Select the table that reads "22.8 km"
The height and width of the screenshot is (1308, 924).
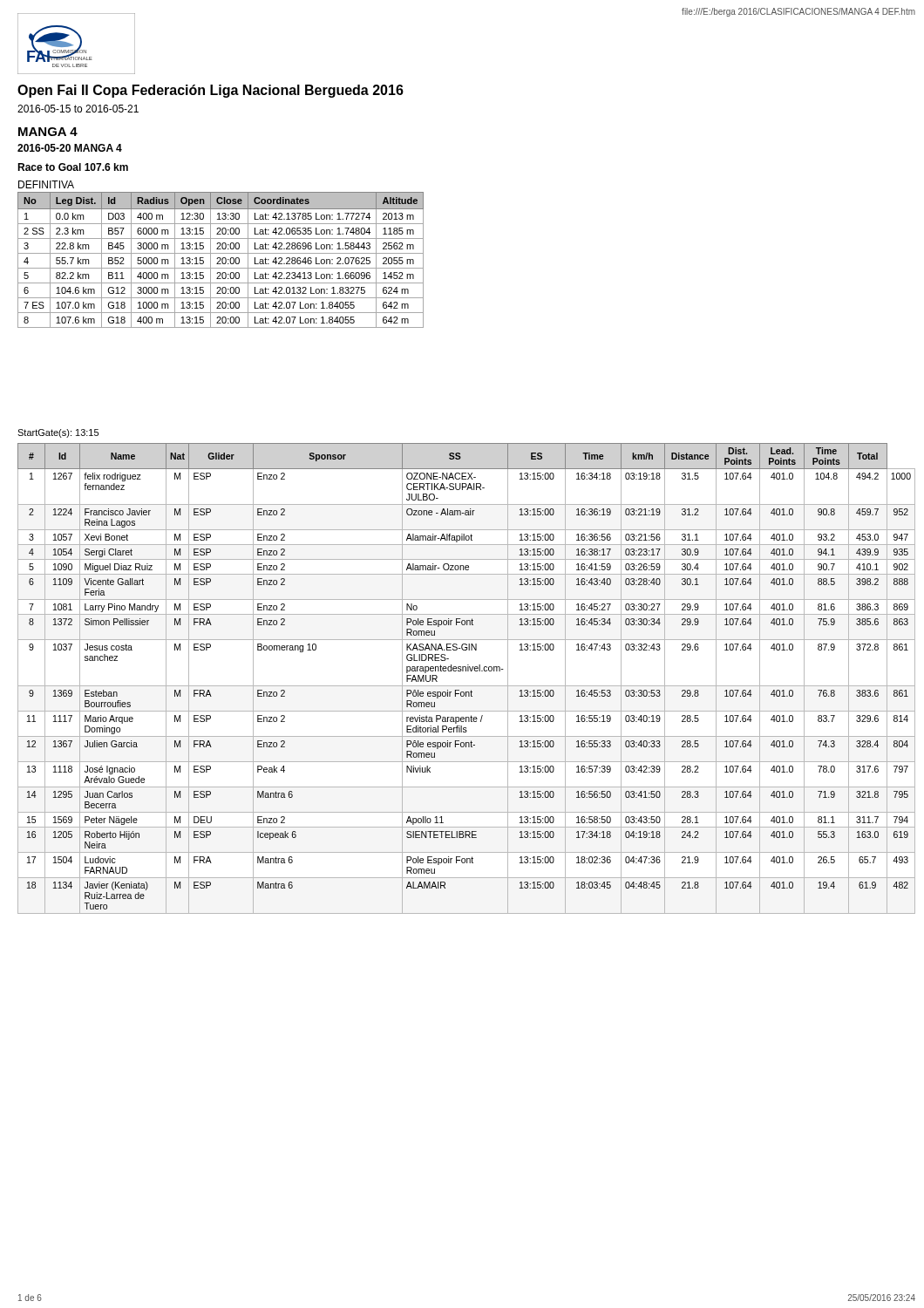pyautogui.click(x=221, y=260)
